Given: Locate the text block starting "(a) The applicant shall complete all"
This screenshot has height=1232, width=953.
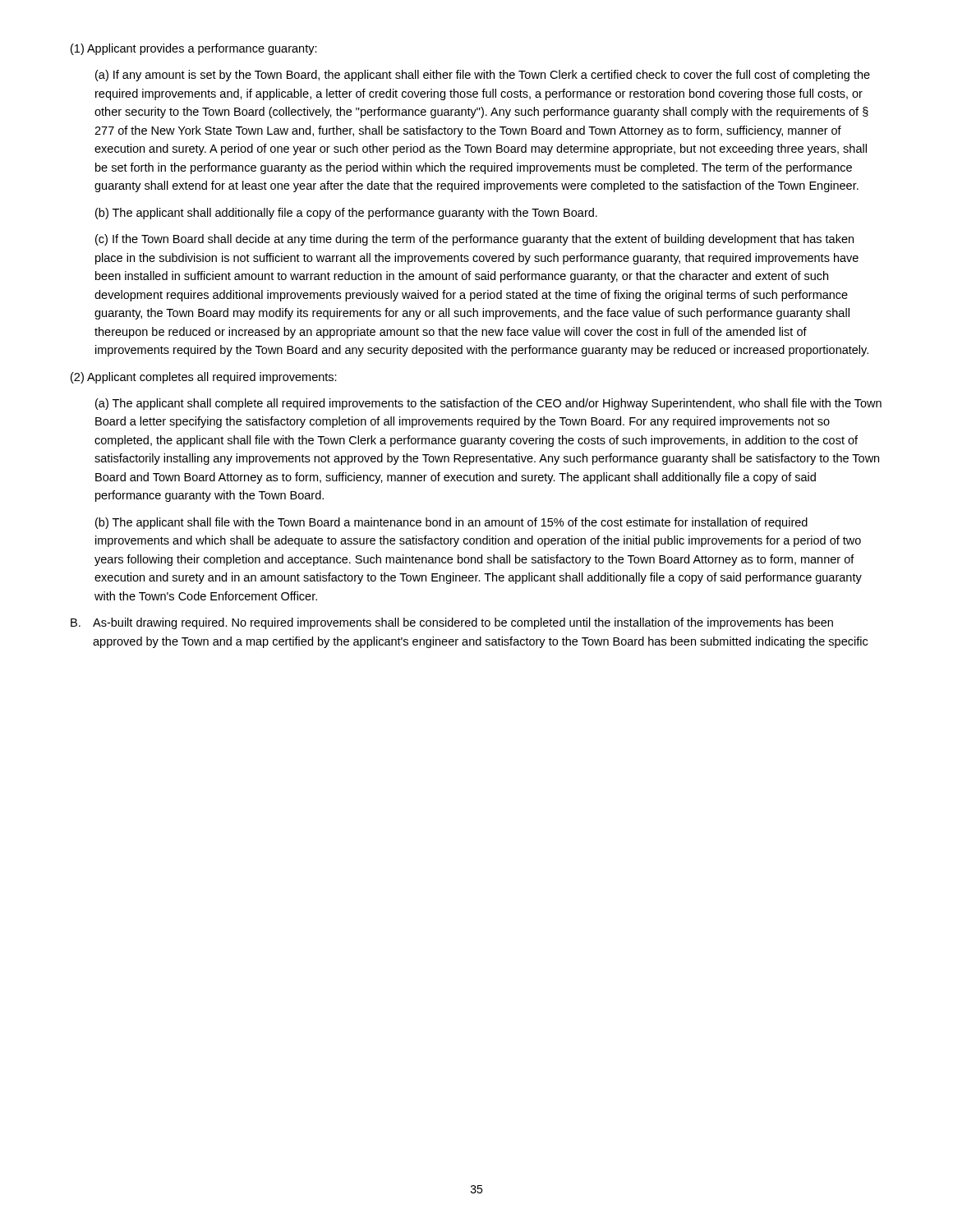Looking at the screenshot, I should (488, 449).
